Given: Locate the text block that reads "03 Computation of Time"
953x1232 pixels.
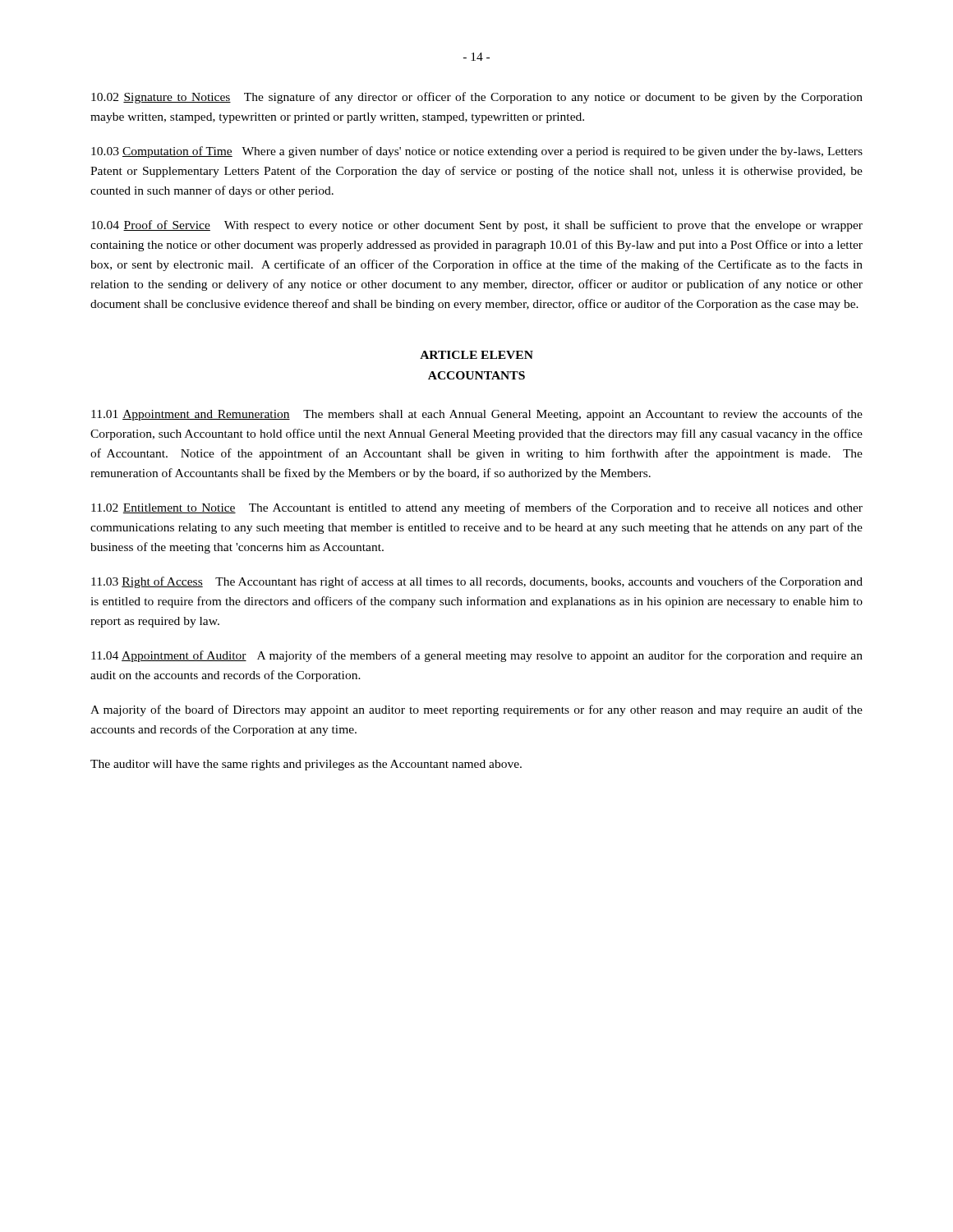Looking at the screenshot, I should pos(476,170).
